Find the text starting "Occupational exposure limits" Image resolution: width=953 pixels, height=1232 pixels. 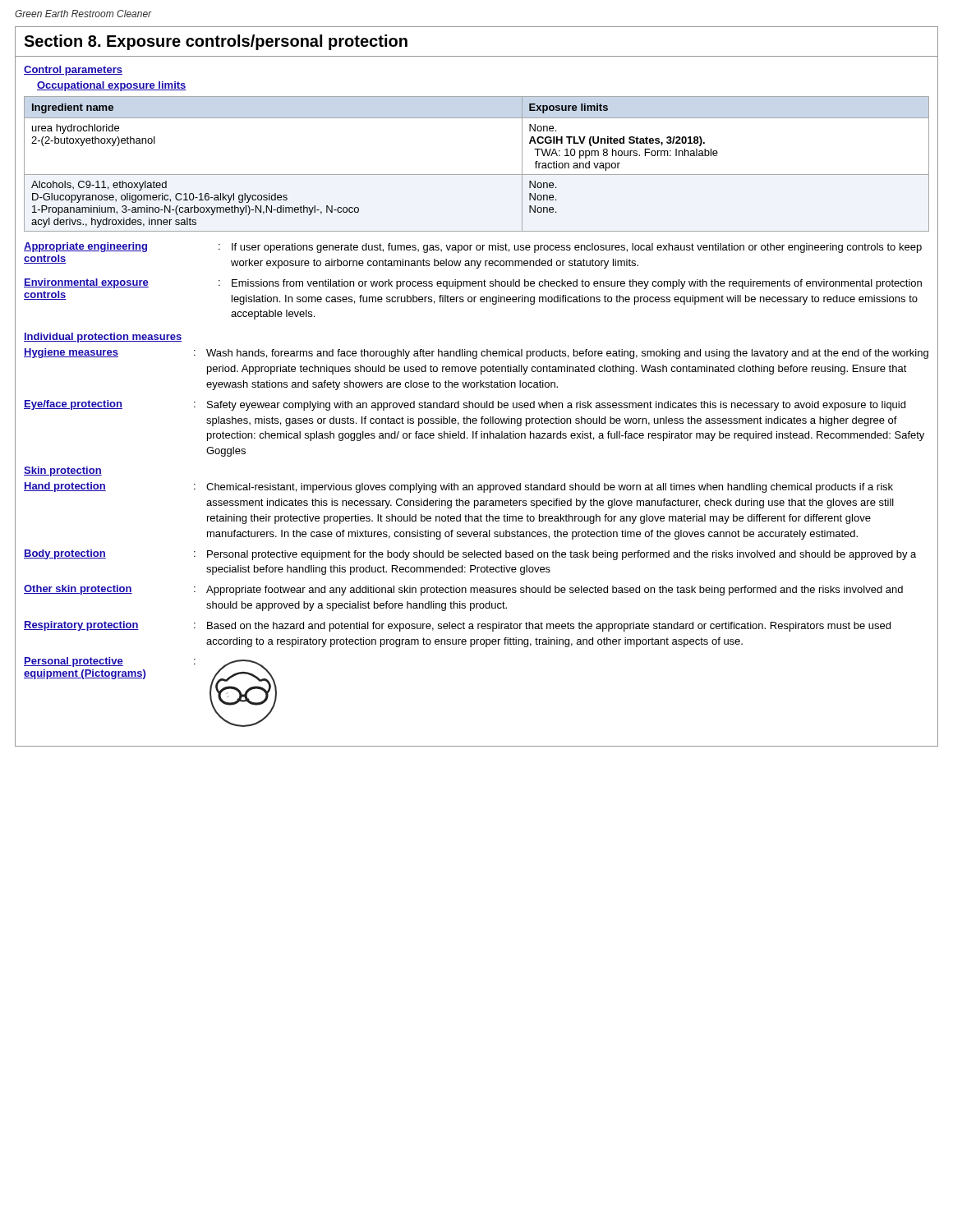[x=111, y=85]
